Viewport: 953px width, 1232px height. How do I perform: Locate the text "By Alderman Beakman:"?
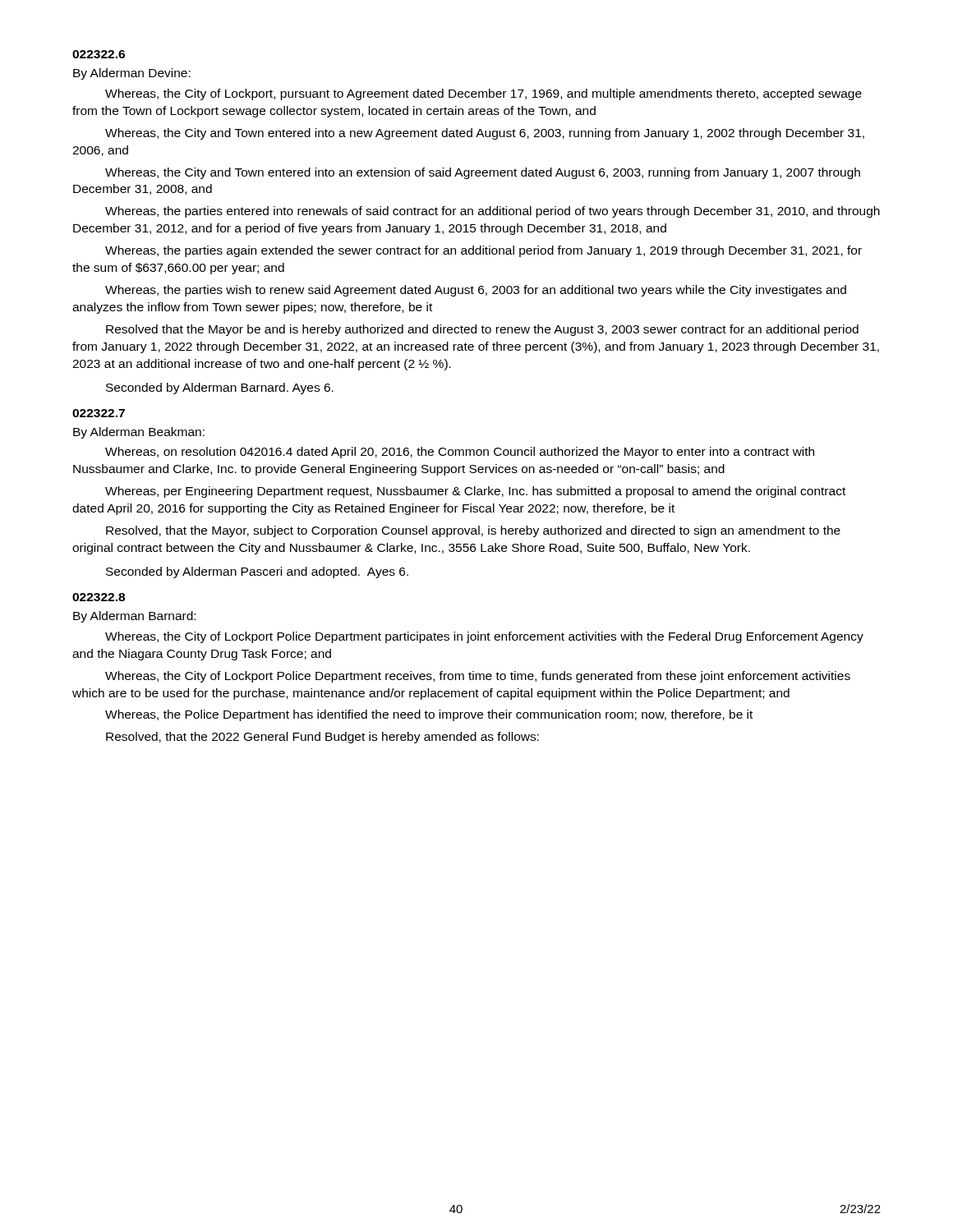click(139, 431)
